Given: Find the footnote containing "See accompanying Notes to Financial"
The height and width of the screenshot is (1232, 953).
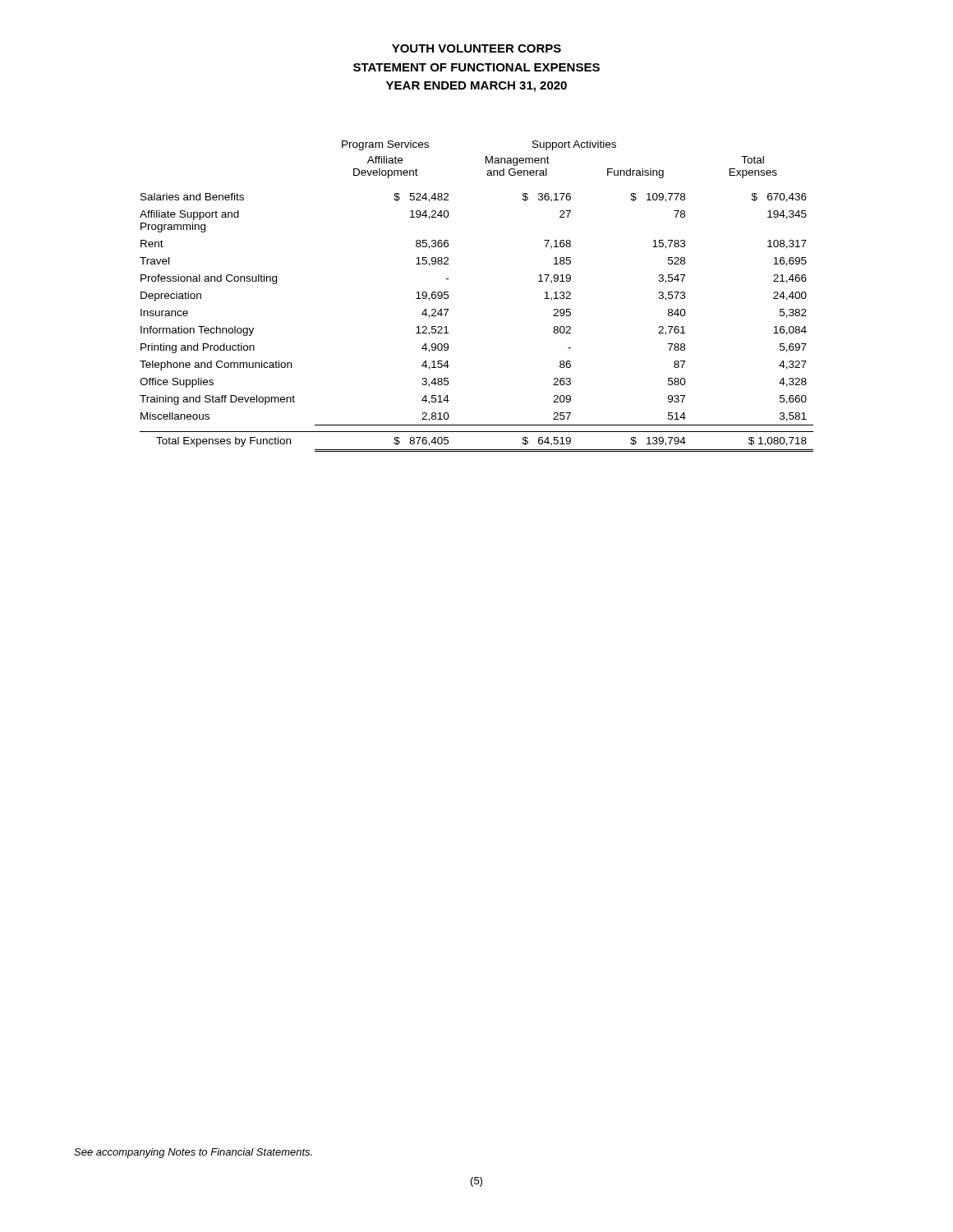Looking at the screenshot, I should [194, 1152].
